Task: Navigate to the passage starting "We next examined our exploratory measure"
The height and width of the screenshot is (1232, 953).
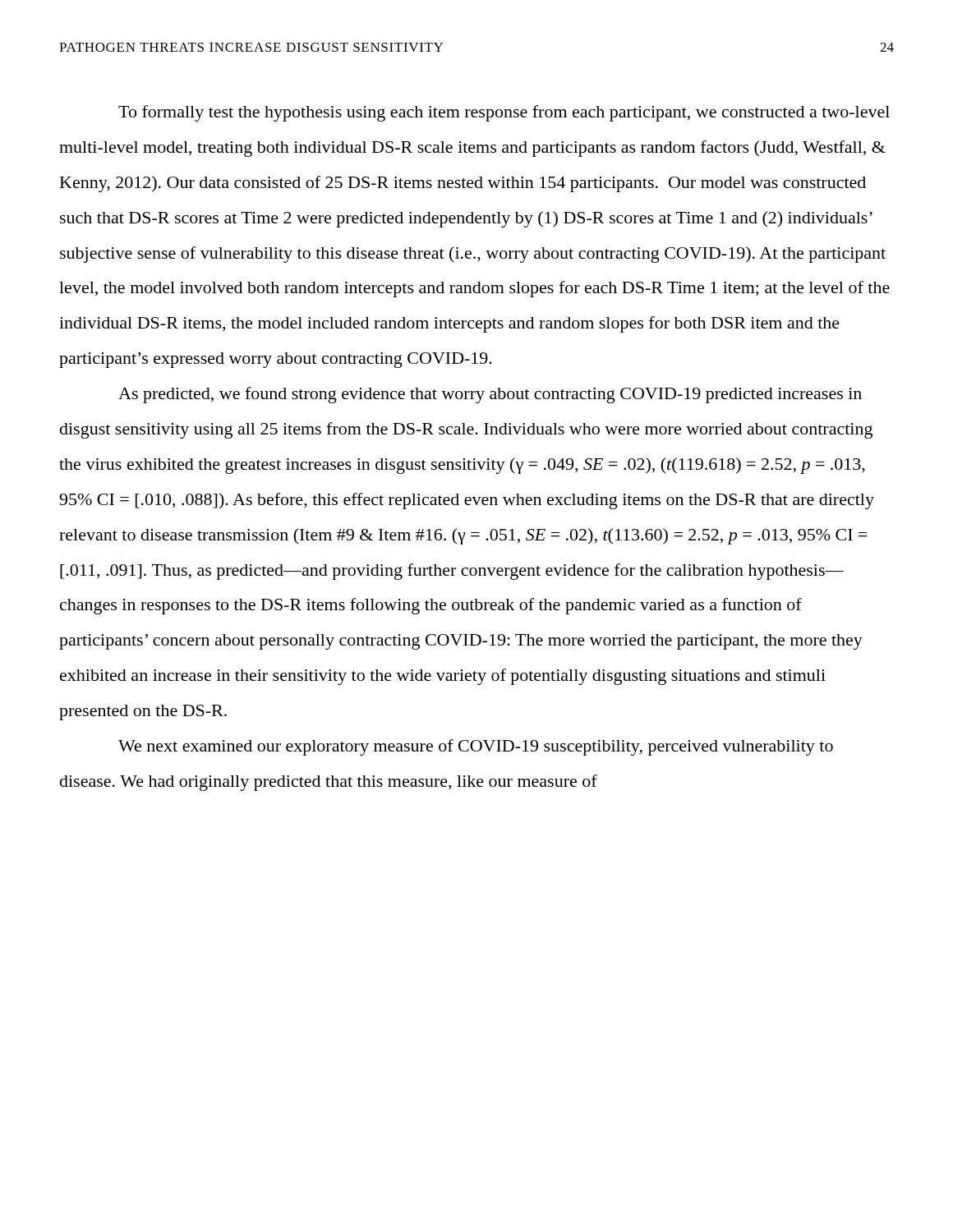Action: [476, 747]
